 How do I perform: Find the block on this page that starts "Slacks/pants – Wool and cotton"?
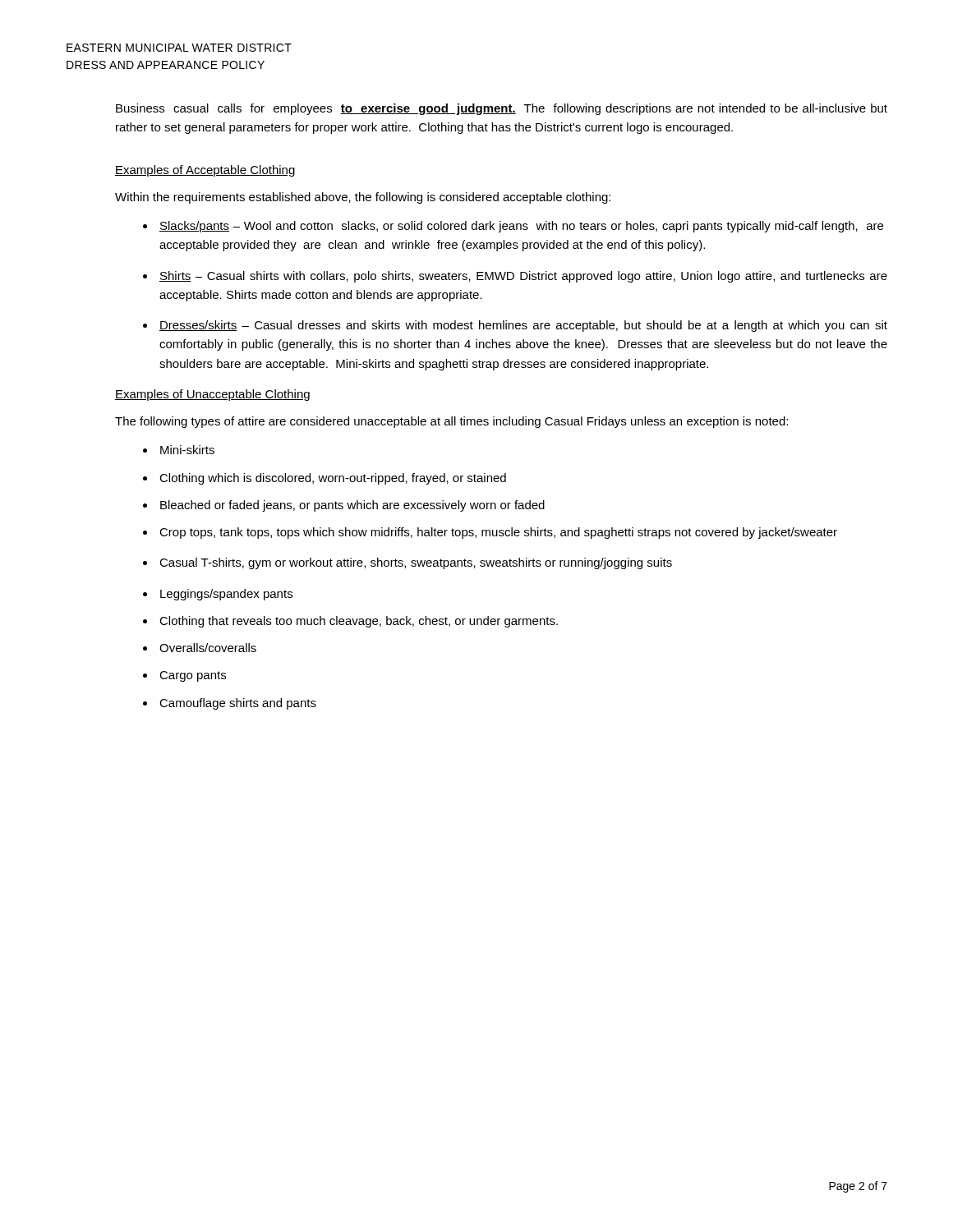tap(523, 235)
